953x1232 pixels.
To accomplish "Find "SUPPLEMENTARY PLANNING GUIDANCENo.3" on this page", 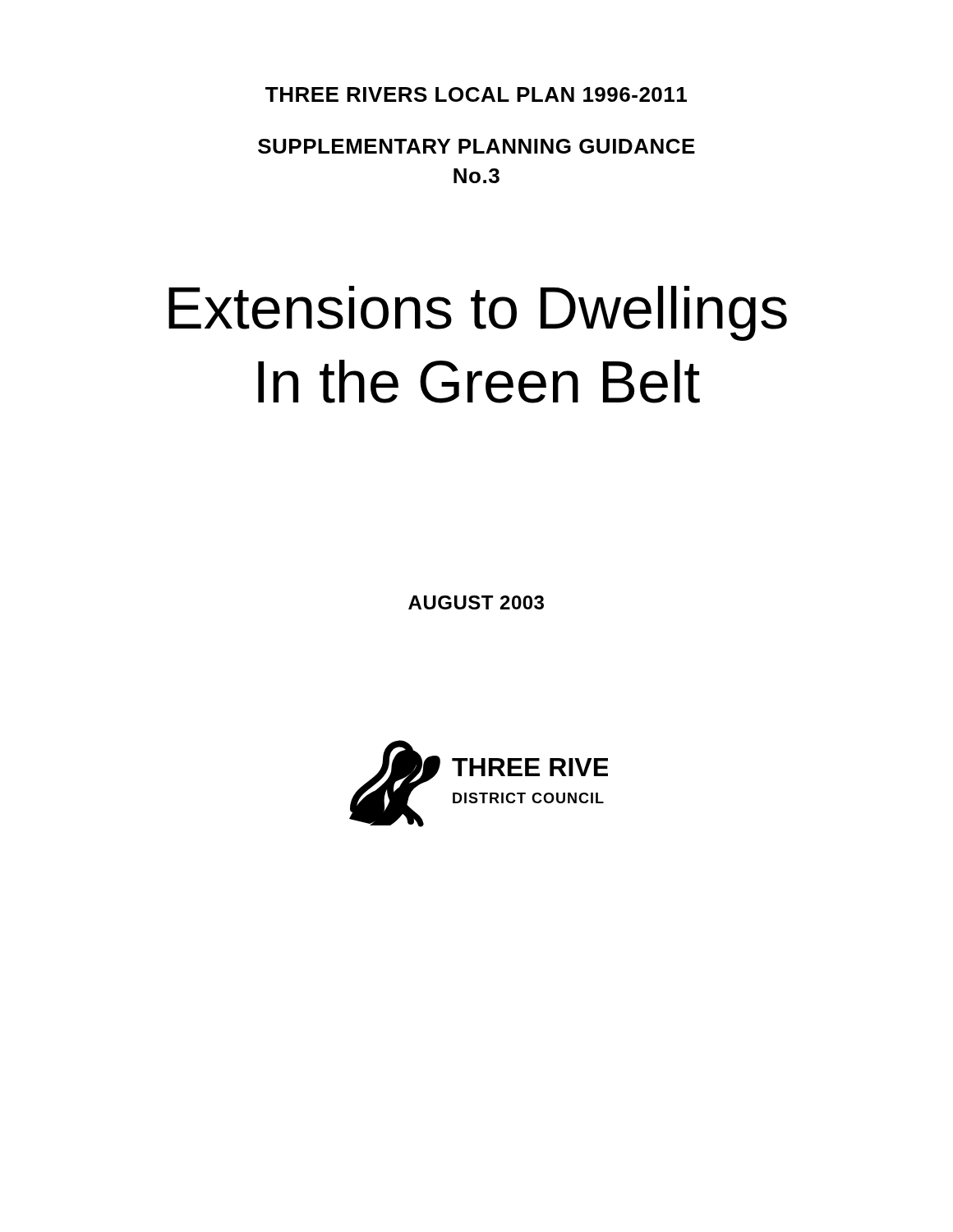I will tap(476, 161).
